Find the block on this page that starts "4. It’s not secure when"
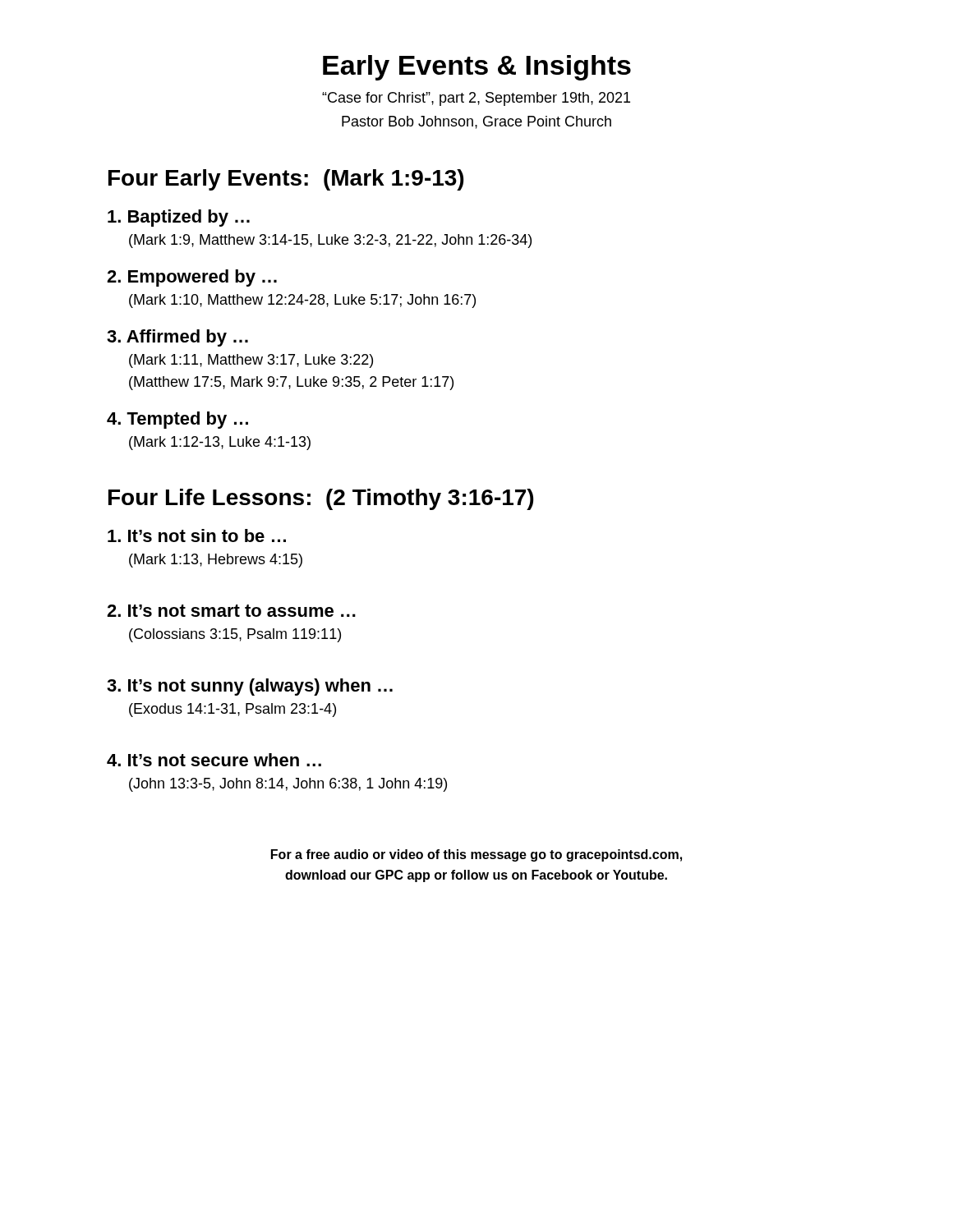The image size is (953, 1232). coord(214,760)
